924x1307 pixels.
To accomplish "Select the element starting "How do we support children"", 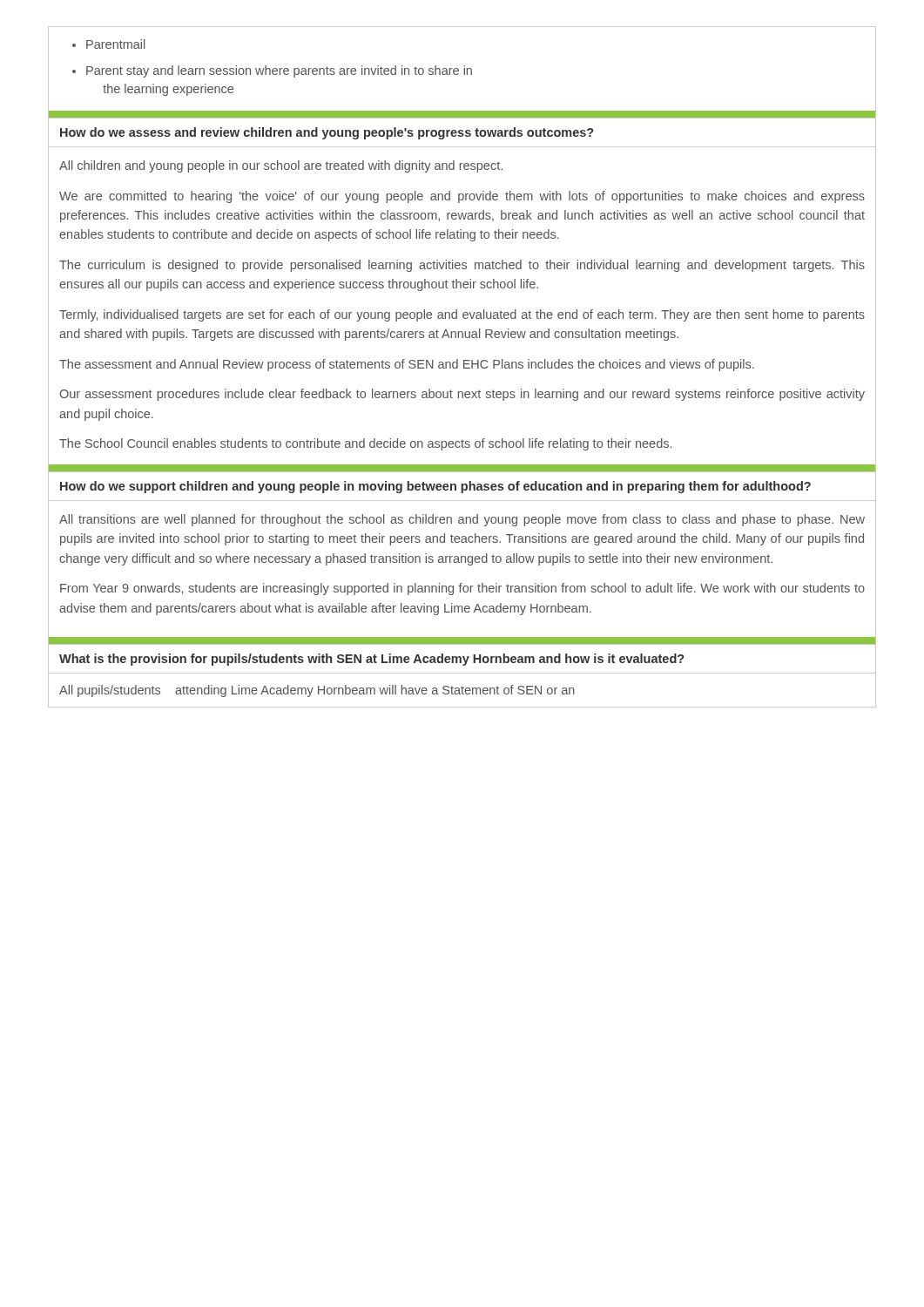I will (462, 486).
